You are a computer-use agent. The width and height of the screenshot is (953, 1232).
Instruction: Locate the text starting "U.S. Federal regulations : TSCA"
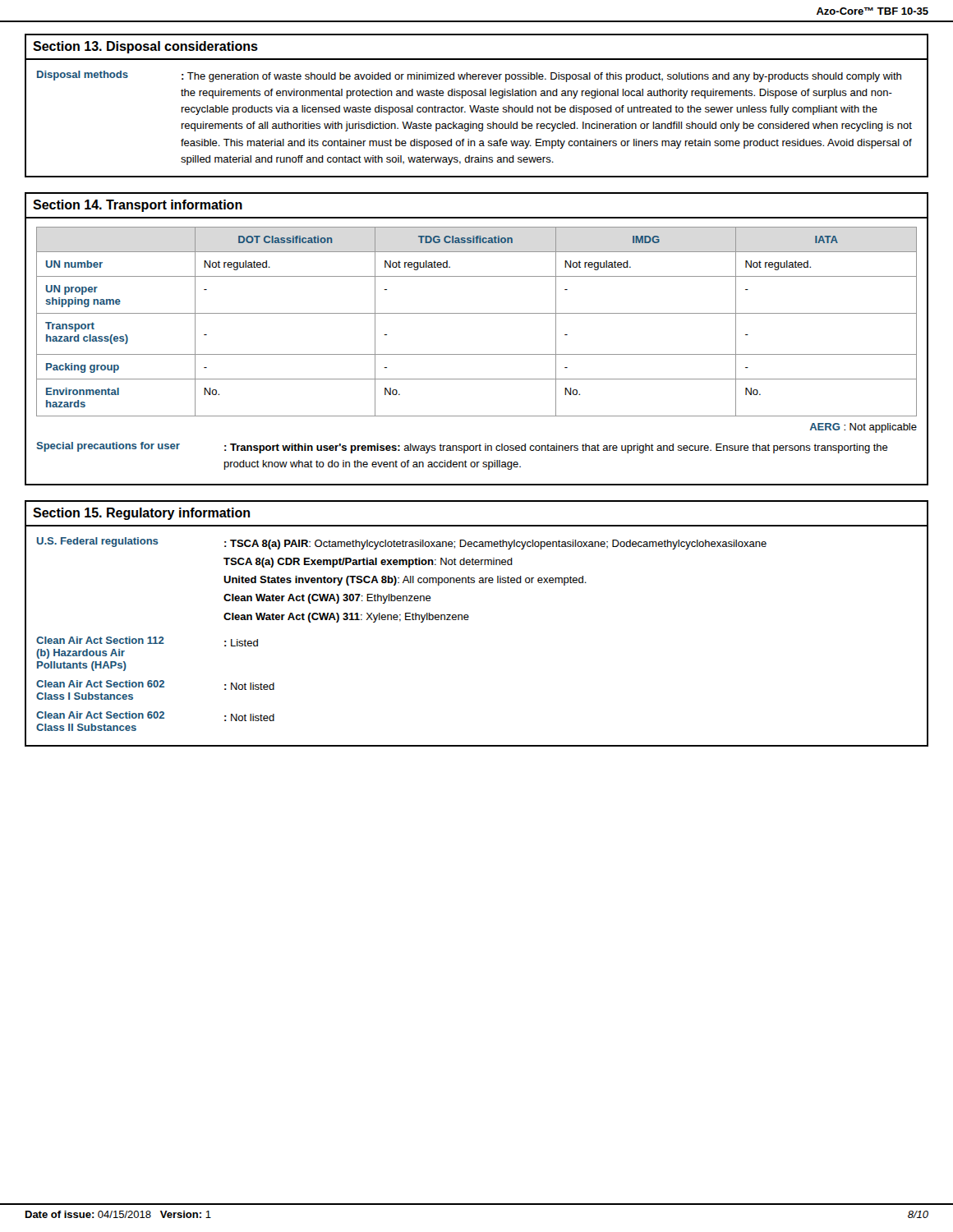401,580
